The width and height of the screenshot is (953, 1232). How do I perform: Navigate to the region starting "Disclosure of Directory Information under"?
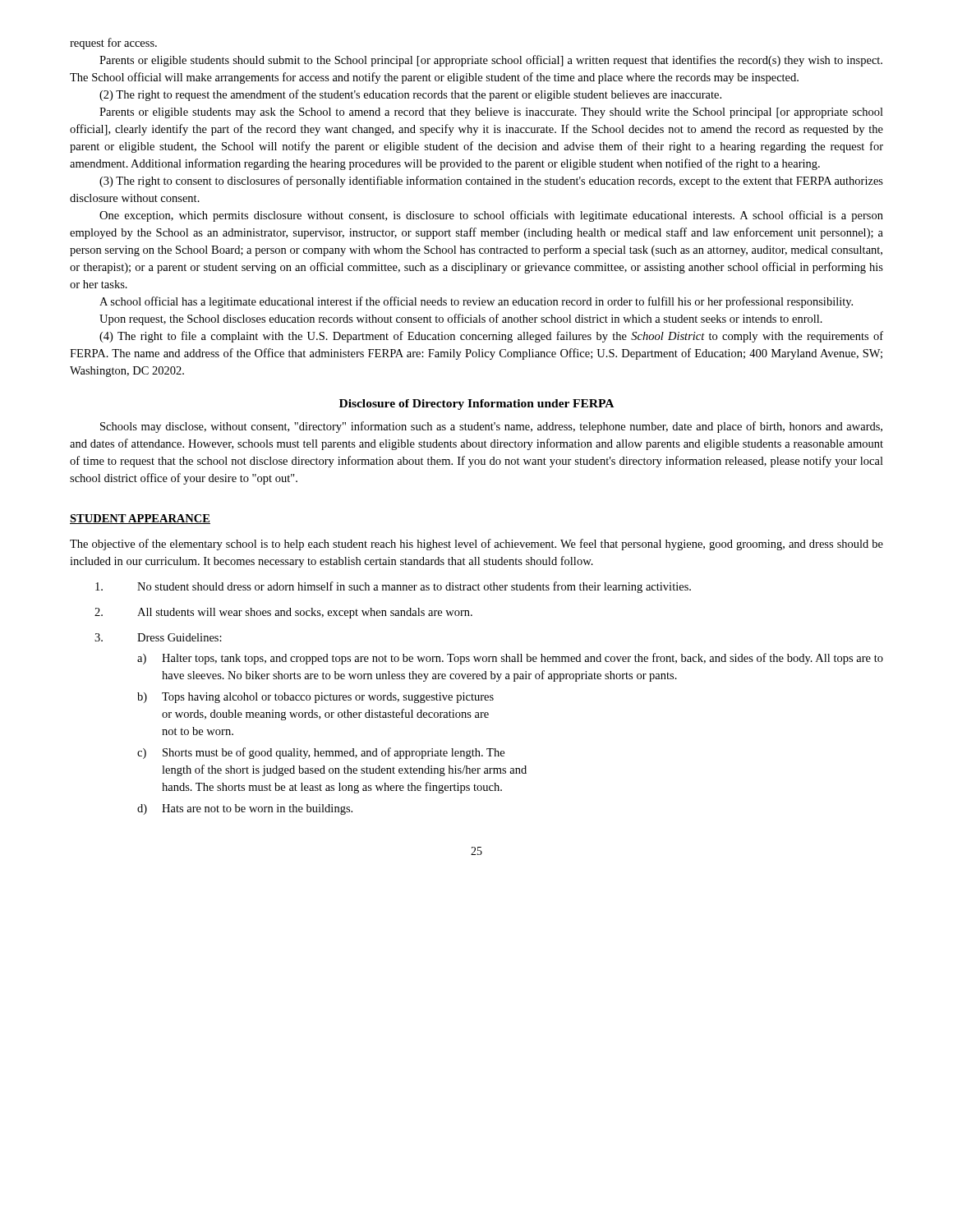[476, 403]
